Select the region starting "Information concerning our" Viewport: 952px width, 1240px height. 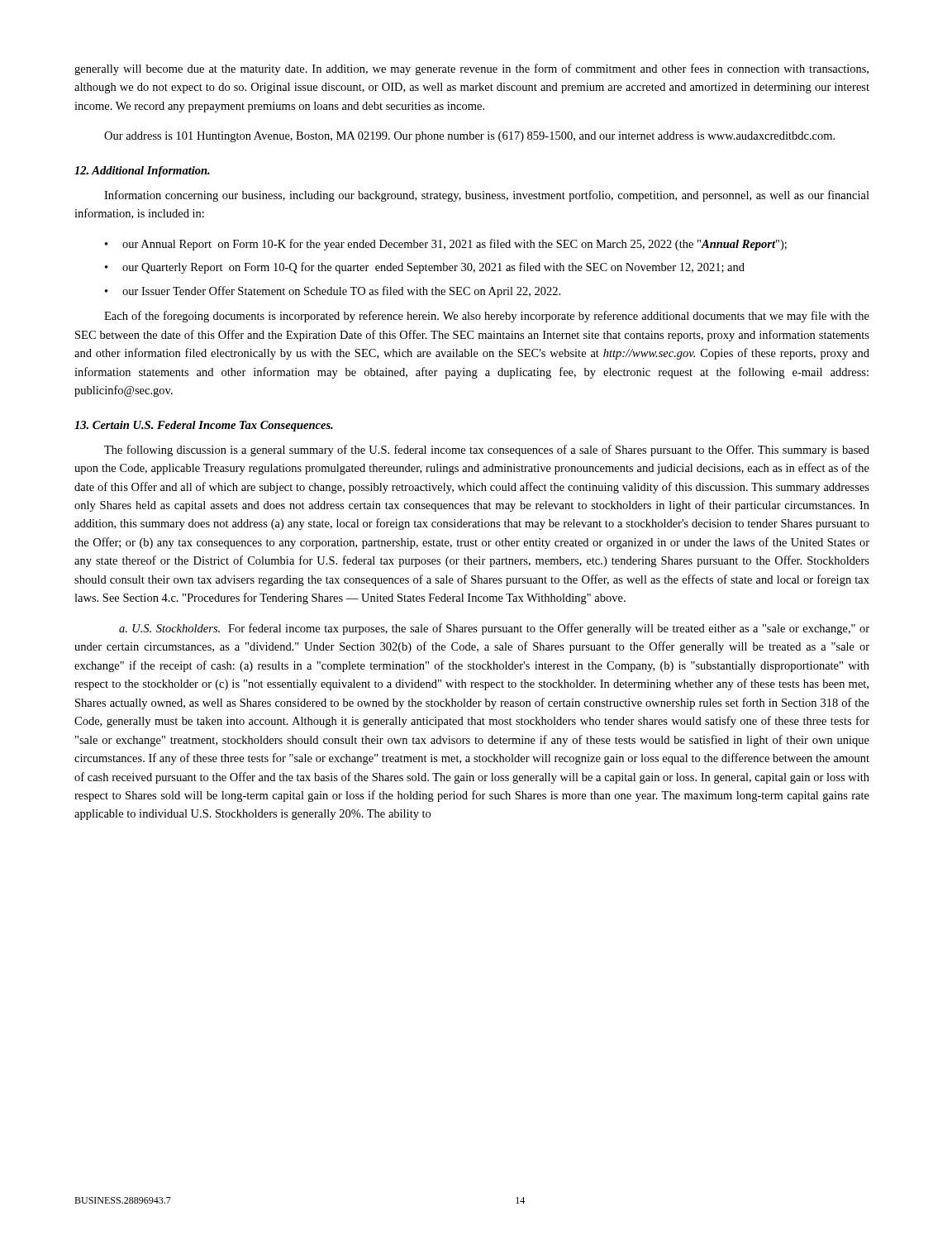coord(472,204)
